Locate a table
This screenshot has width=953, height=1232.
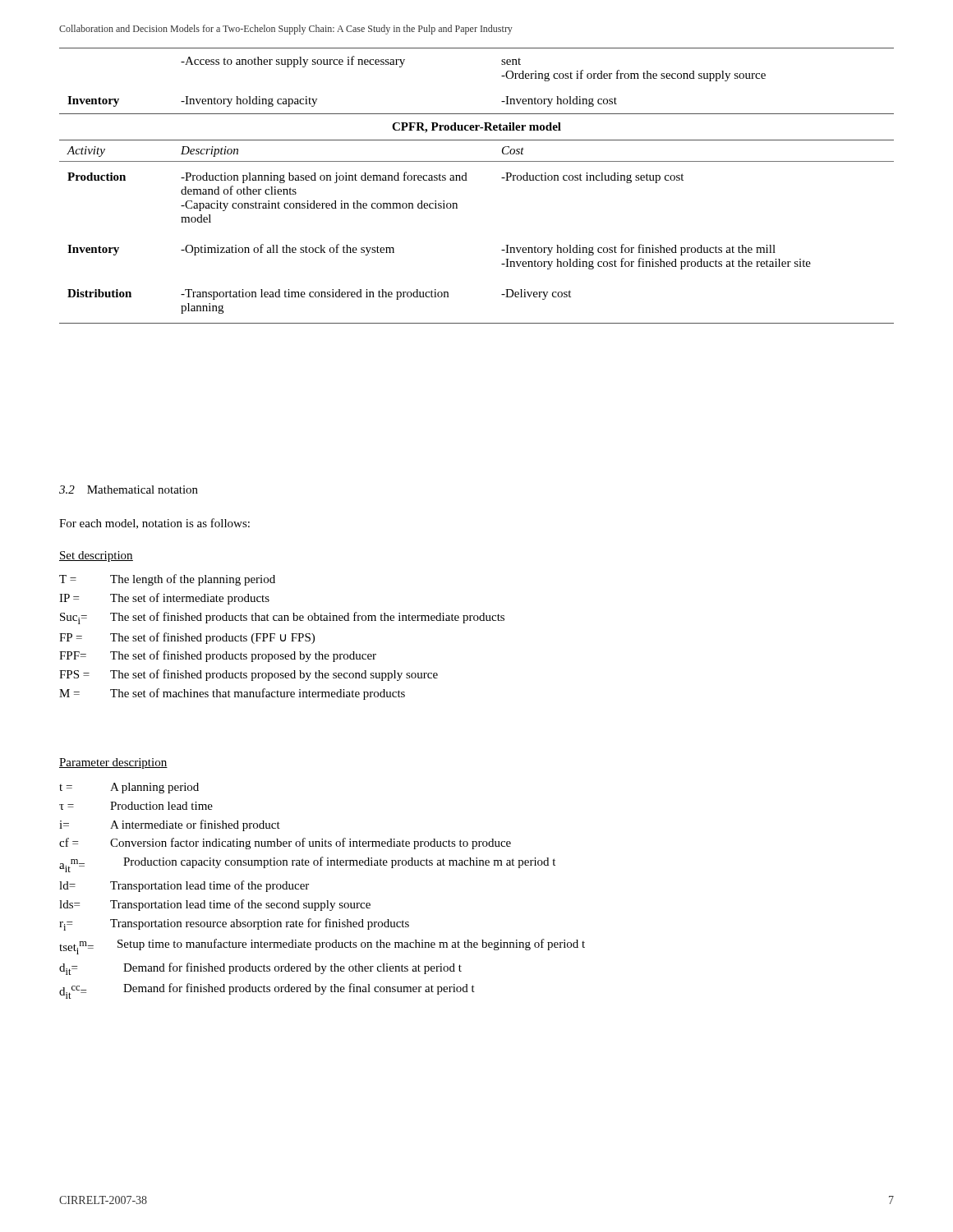[476, 186]
